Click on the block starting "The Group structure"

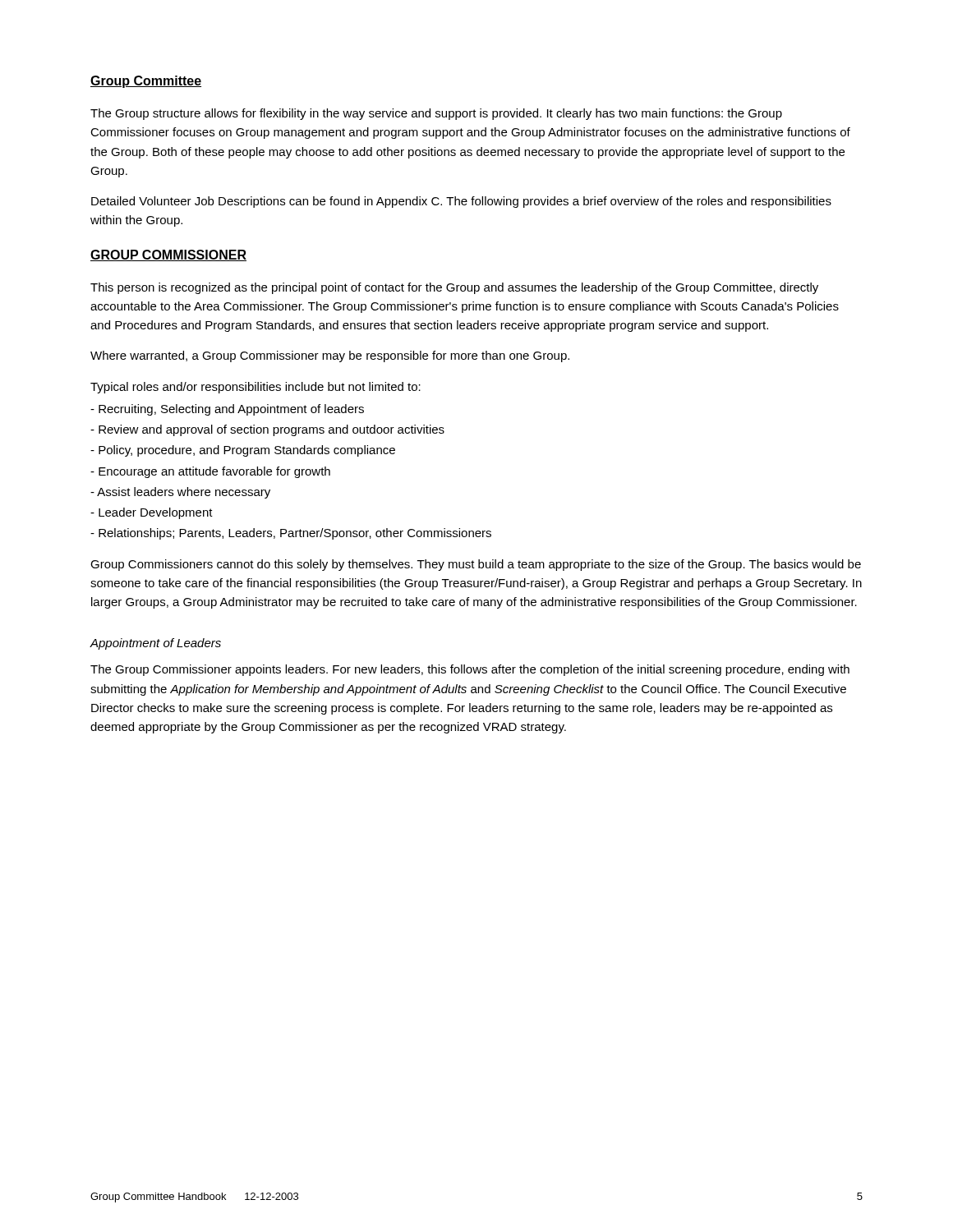coord(470,142)
